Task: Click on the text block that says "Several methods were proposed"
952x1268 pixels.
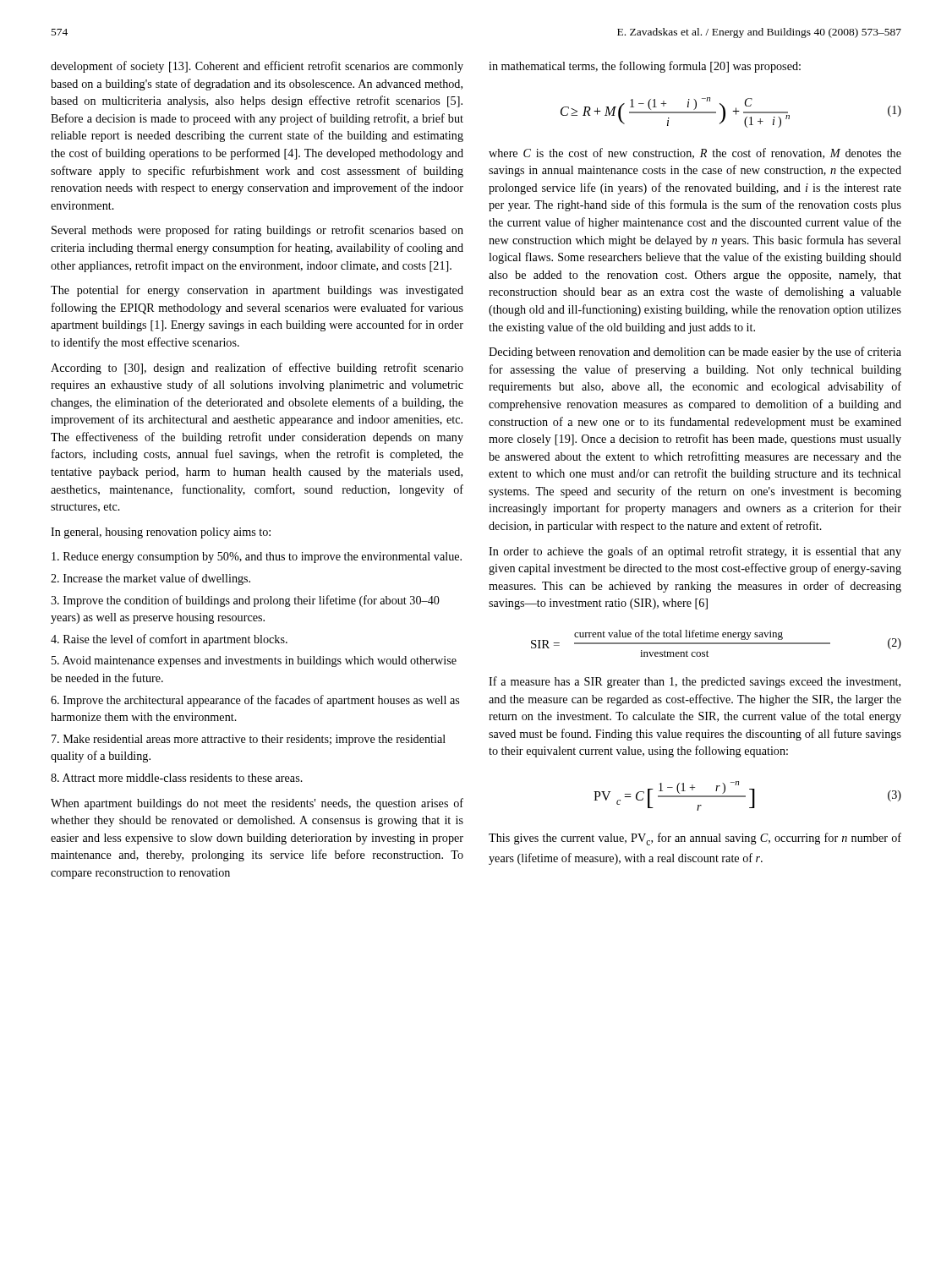Action: pos(257,248)
